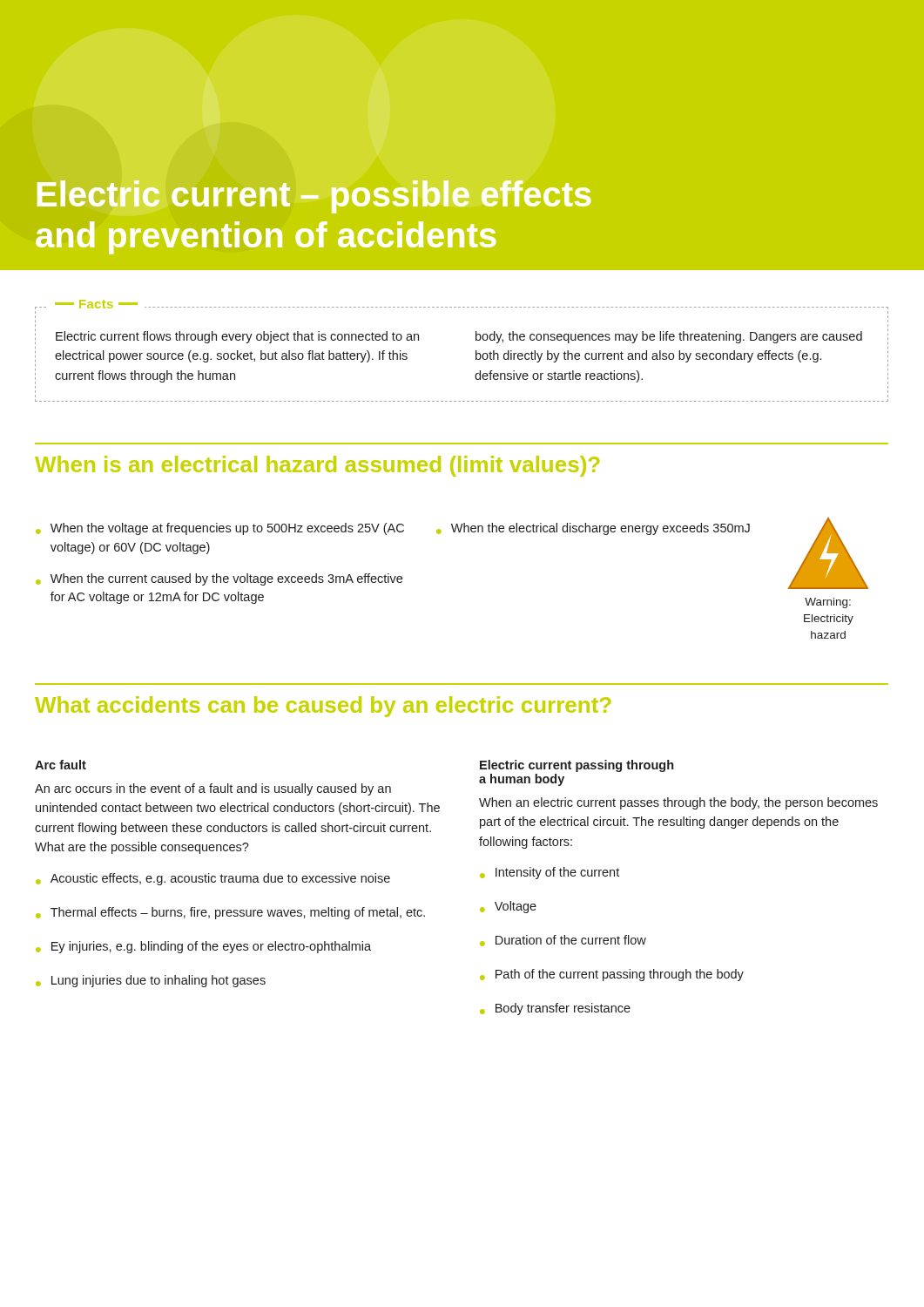The image size is (924, 1307).
Task: Select the block starting "Electric current passing"
Action: [x=577, y=772]
